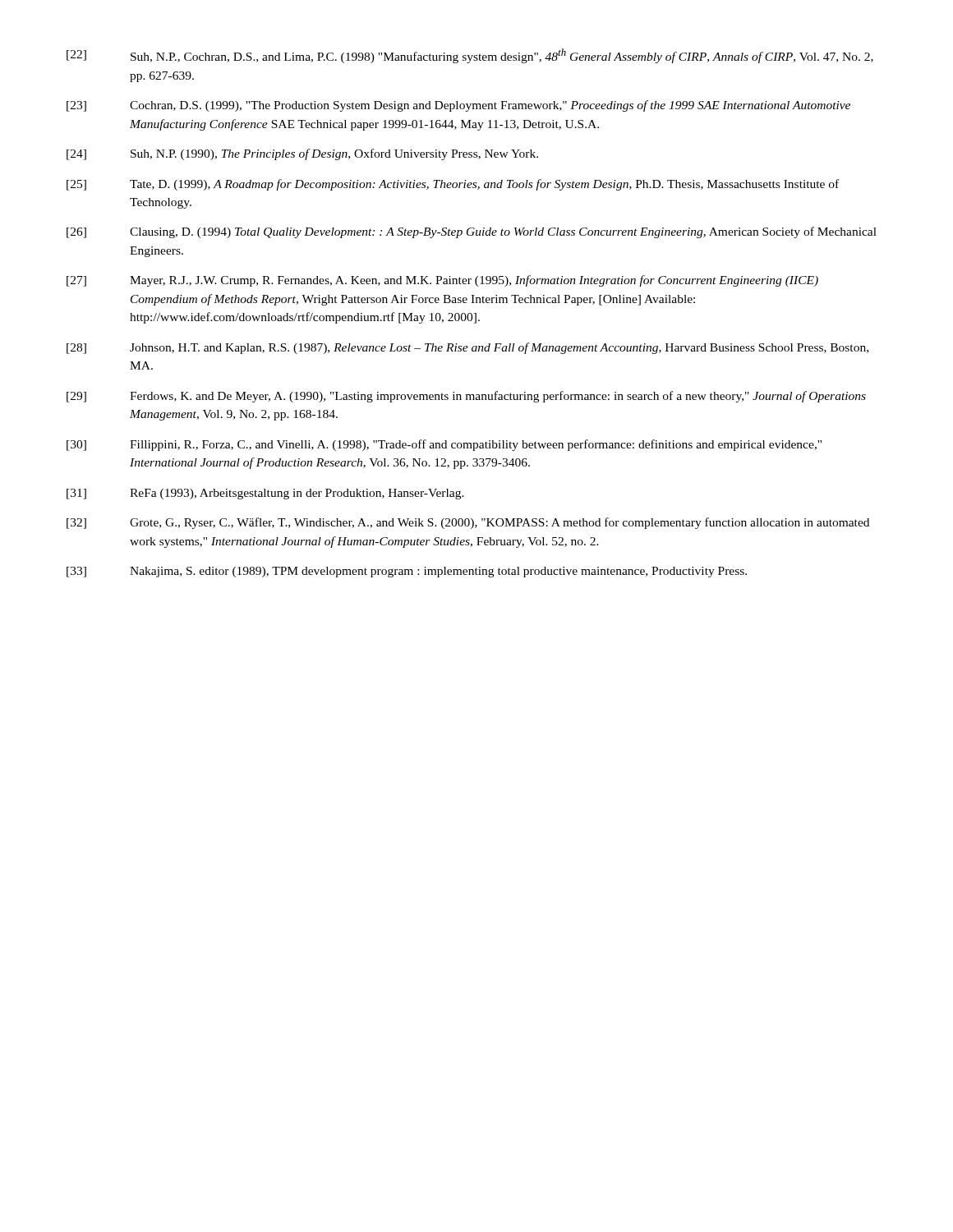The image size is (953, 1232).
Task: Navigate to the text starting "[28] Johnson, H.T. and Kaplan, R.S."
Action: [x=476, y=357]
